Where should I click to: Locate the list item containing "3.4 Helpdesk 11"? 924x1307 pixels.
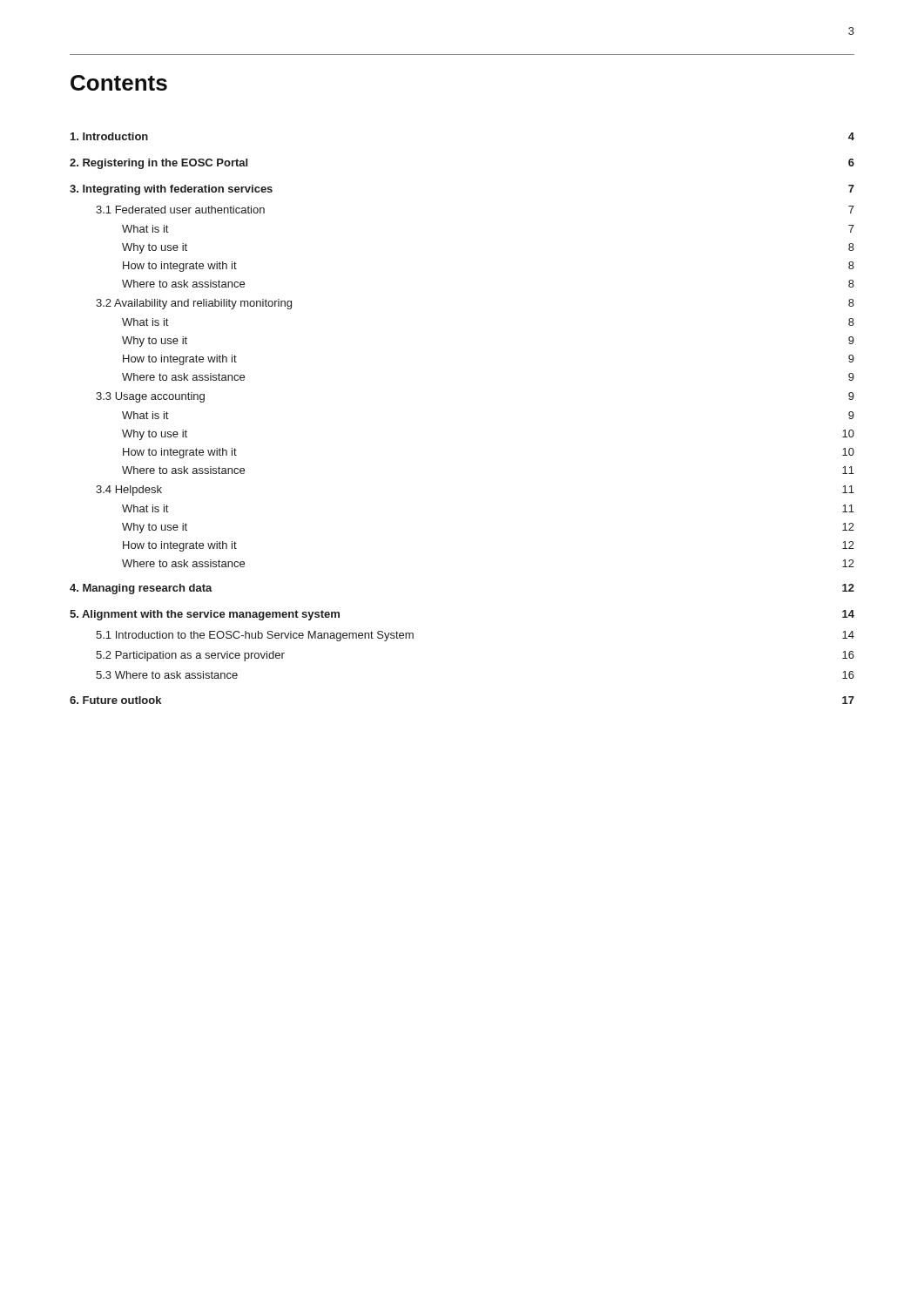coord(130,490)
